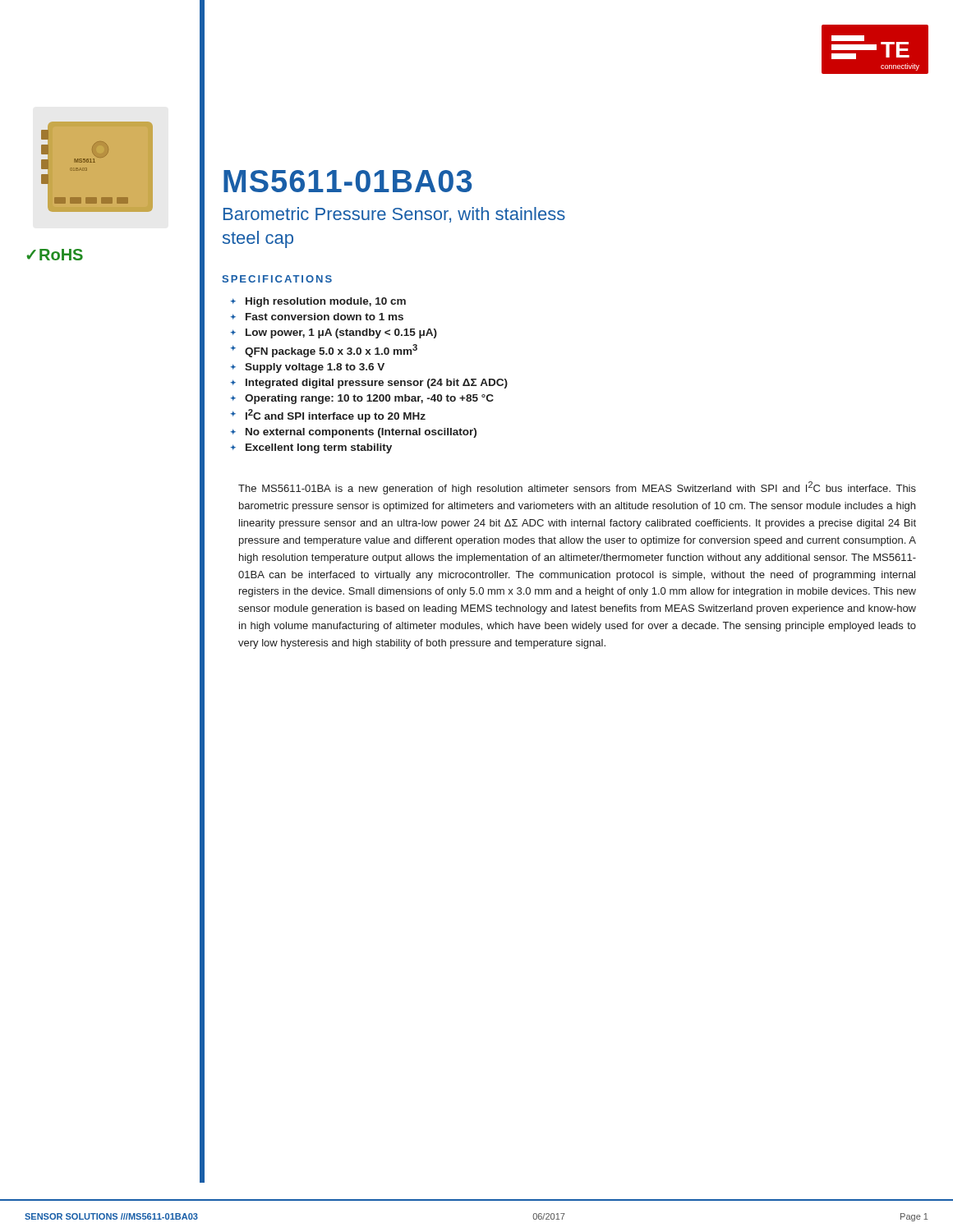Locate the text that reads "Barometric Pressure Sensor, with stainlesssteel cap"
This screenshot has height=1232, width=953.
(x=394, y=226)
